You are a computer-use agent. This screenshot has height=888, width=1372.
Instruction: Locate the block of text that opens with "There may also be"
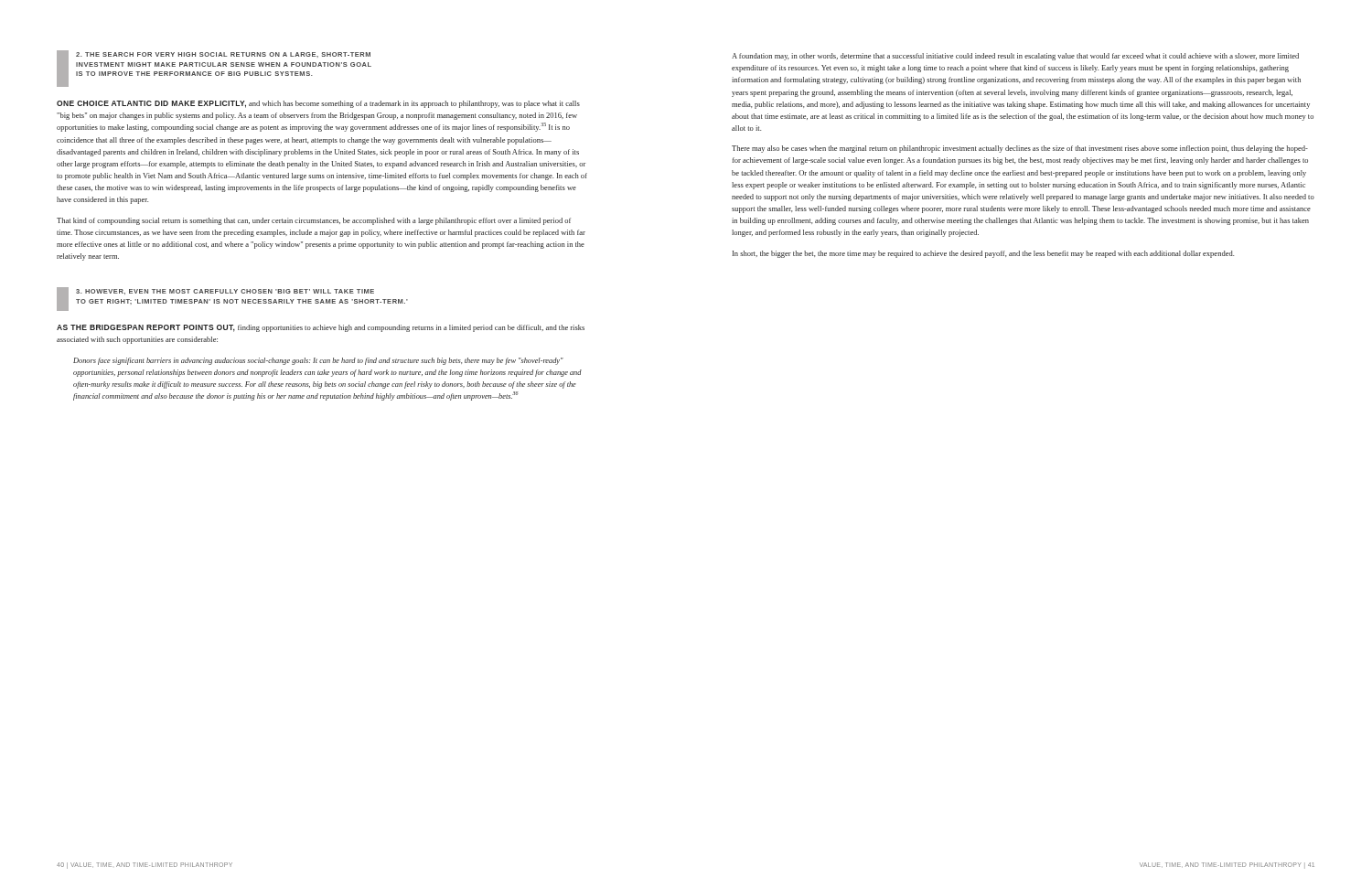coord(1023,191)
